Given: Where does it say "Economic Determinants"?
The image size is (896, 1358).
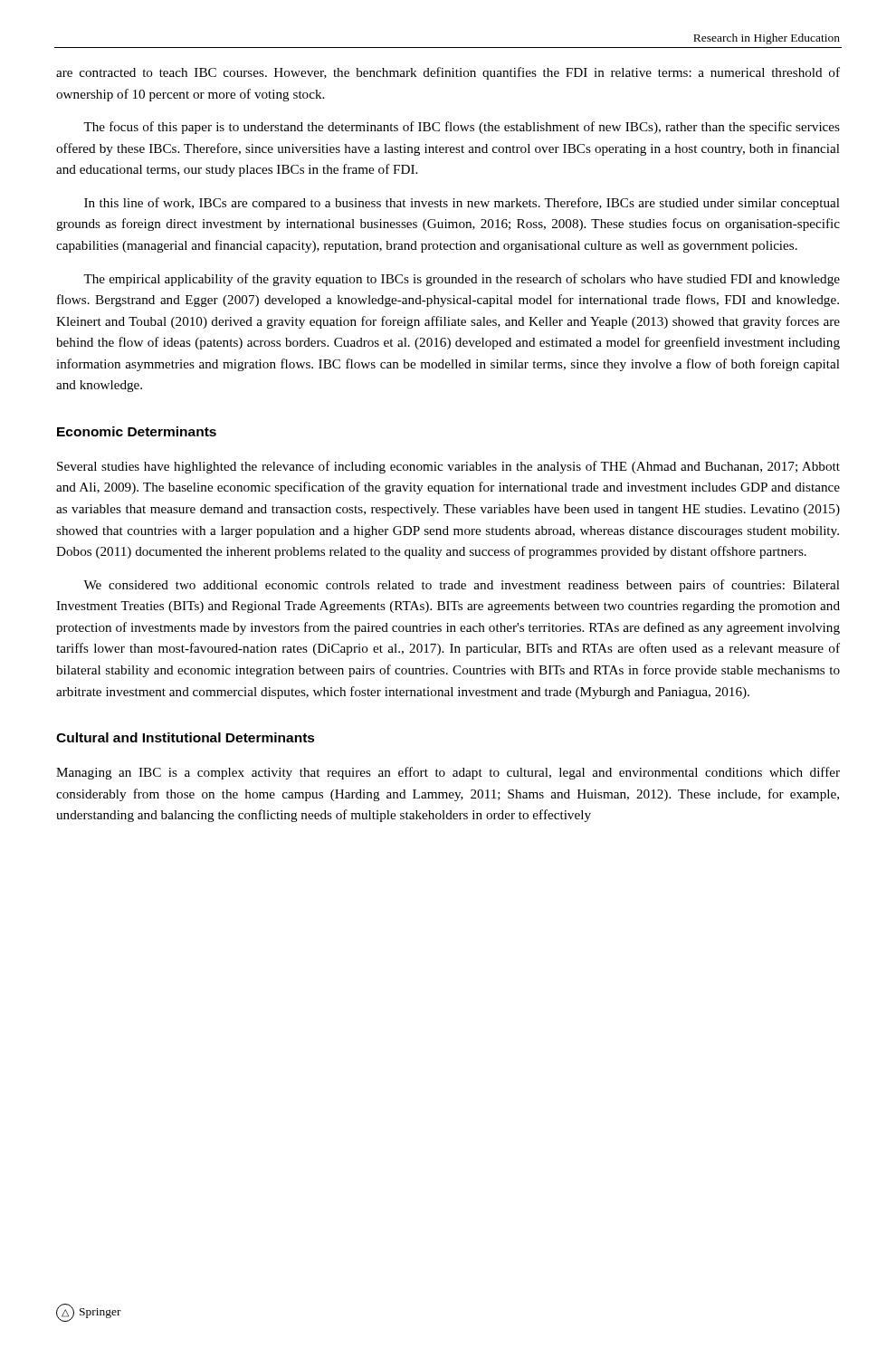Looking at the screenshot, I should 136,431.
